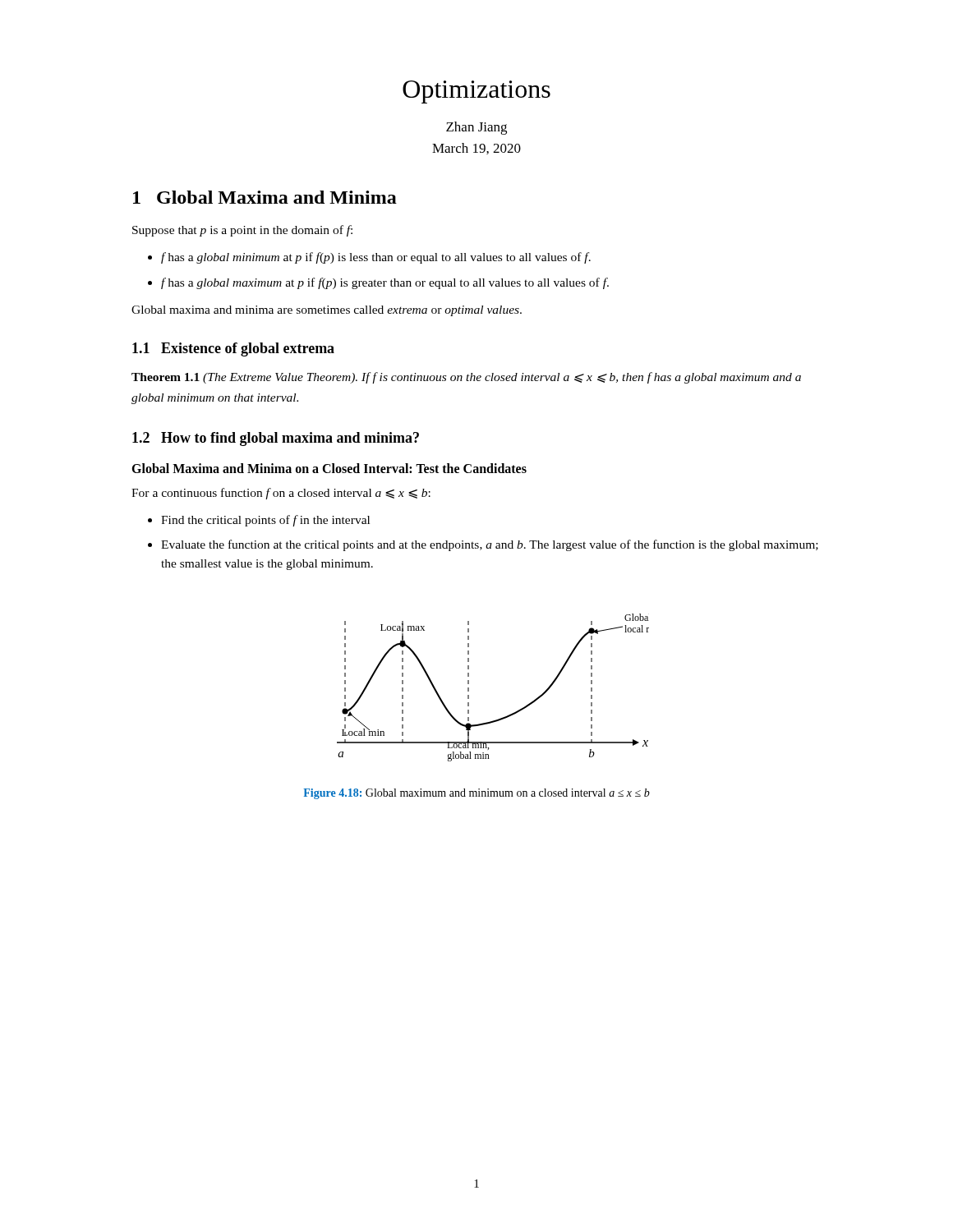Select the list item that reads "Evaluate the function at"
This screenshot has height=1232, width=953.
coord(490,554)
